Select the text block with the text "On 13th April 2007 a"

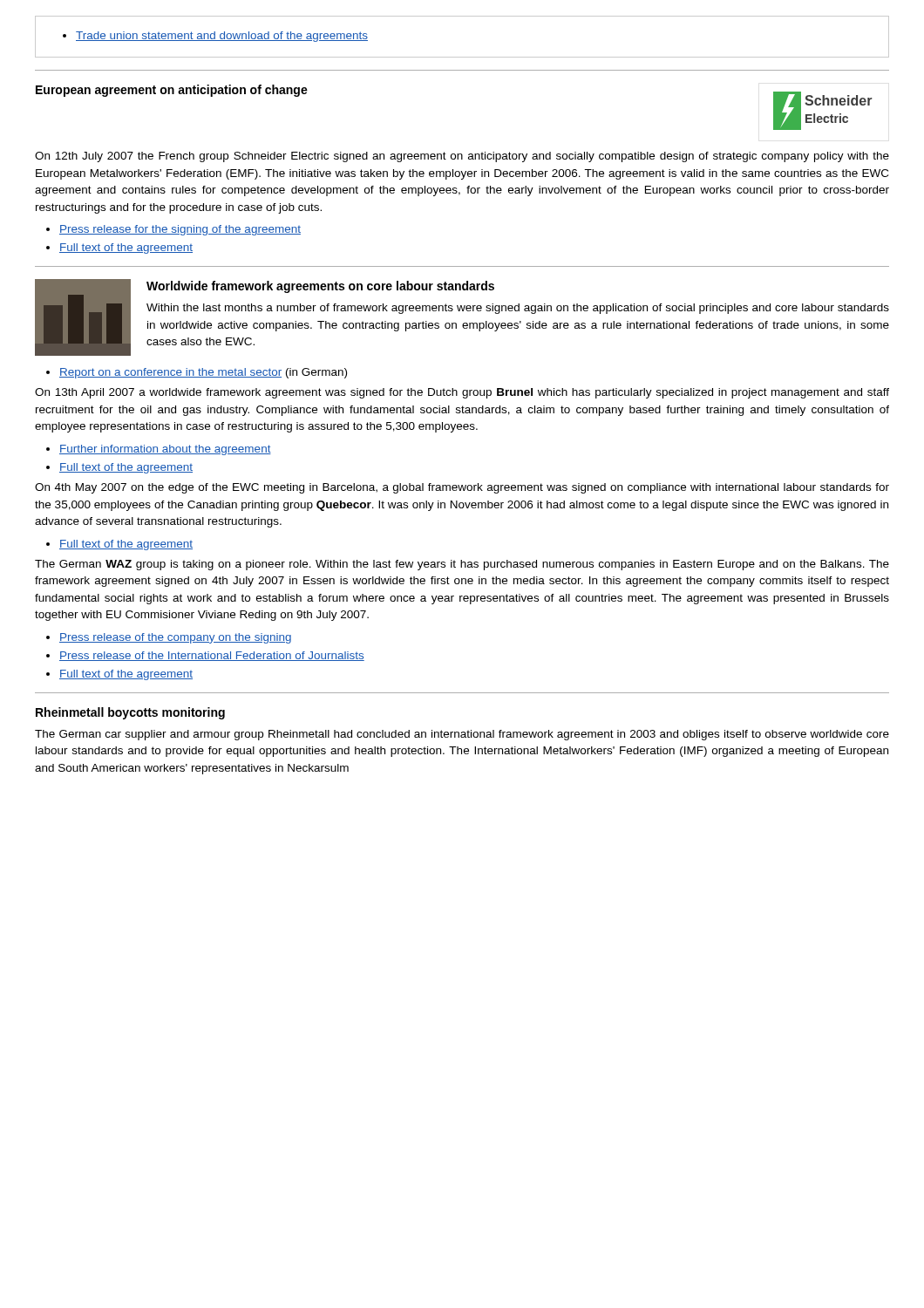(x=462, y=409)
